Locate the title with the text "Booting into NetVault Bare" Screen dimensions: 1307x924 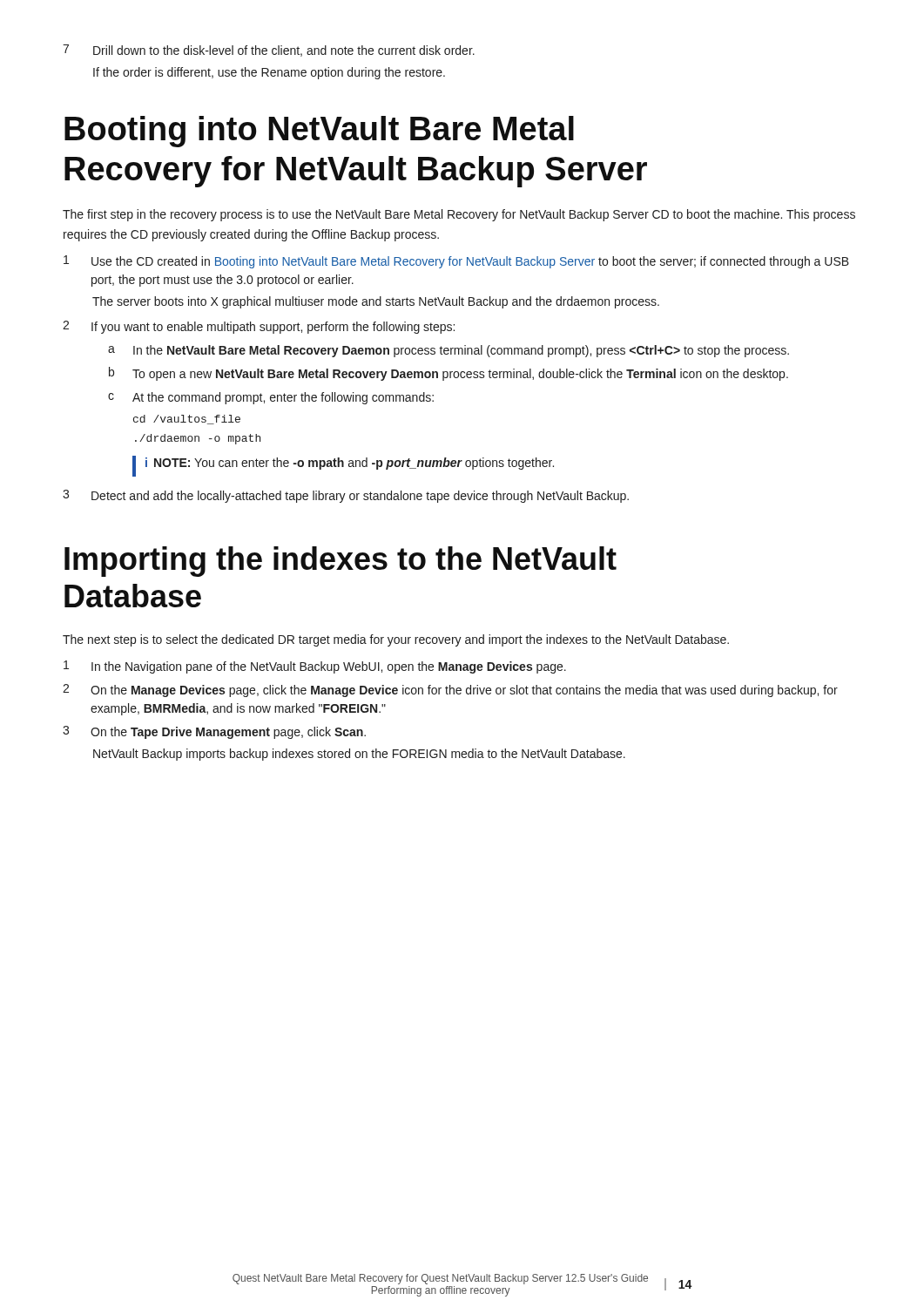click(x=355, y=149)
